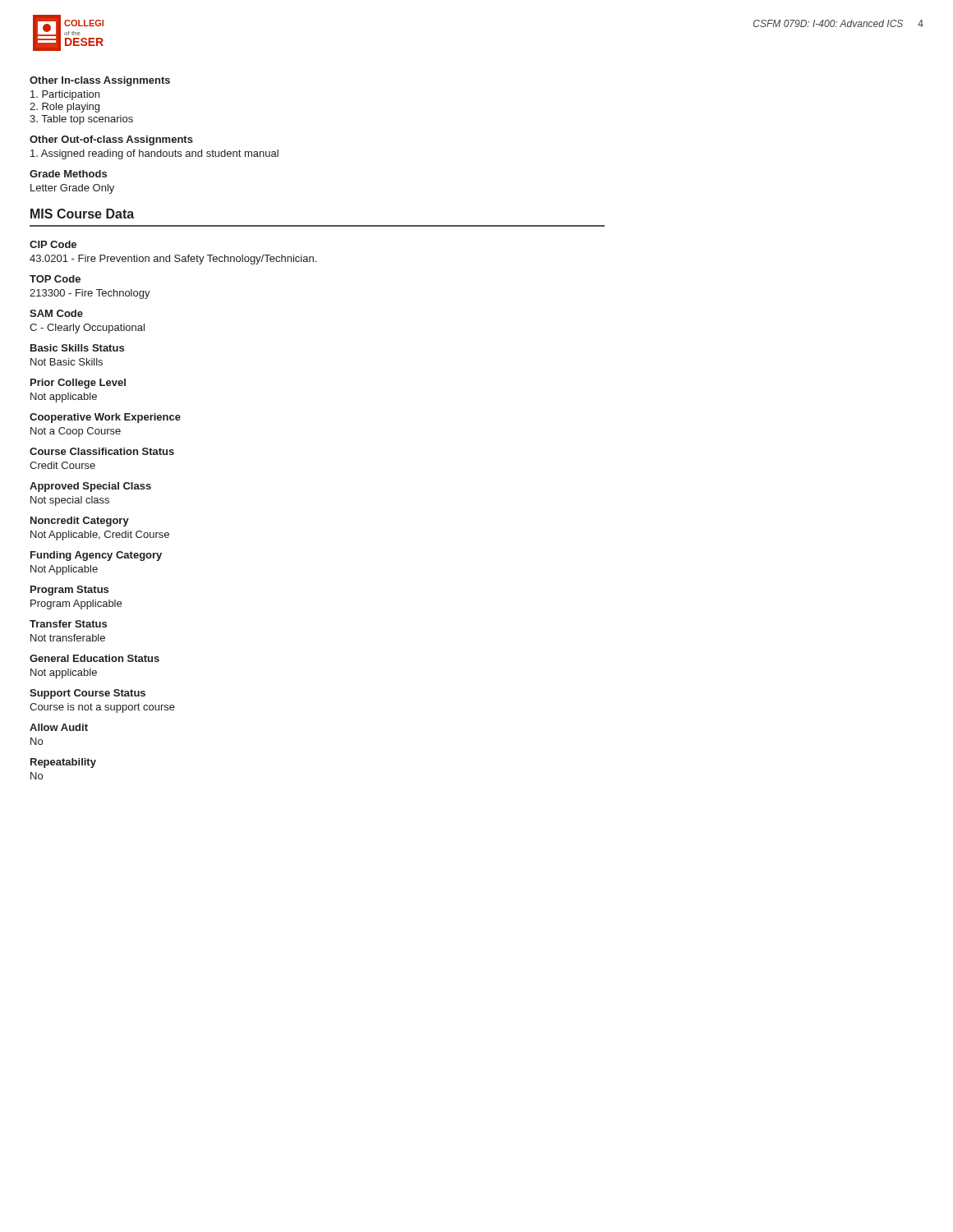Navigate to the passage starting "Not Applicable, Credit"
The image size is (953, 1232).
tap(100, 534)
